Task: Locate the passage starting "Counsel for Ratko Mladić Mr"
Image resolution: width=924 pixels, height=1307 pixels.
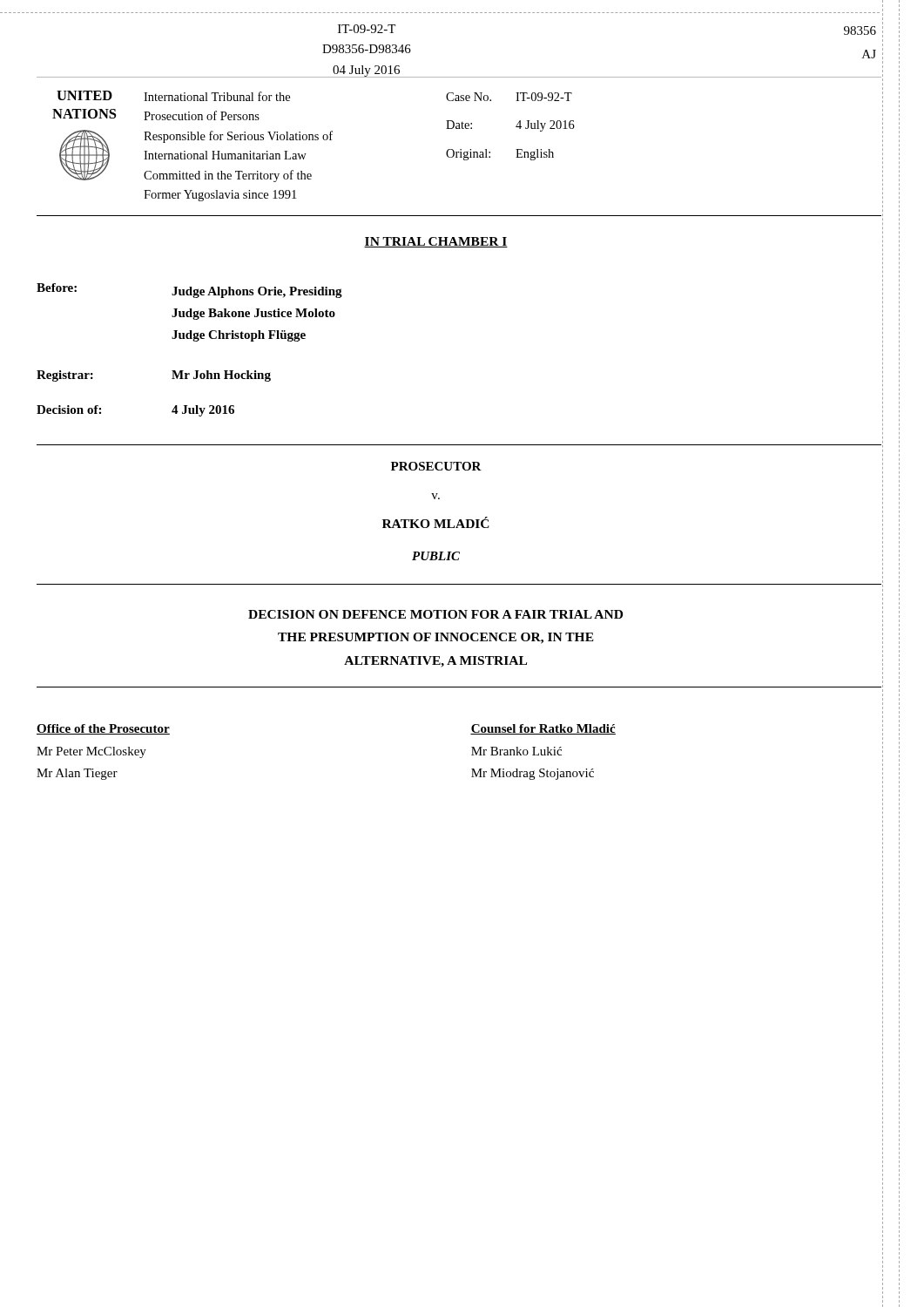Action: [543, 729]
